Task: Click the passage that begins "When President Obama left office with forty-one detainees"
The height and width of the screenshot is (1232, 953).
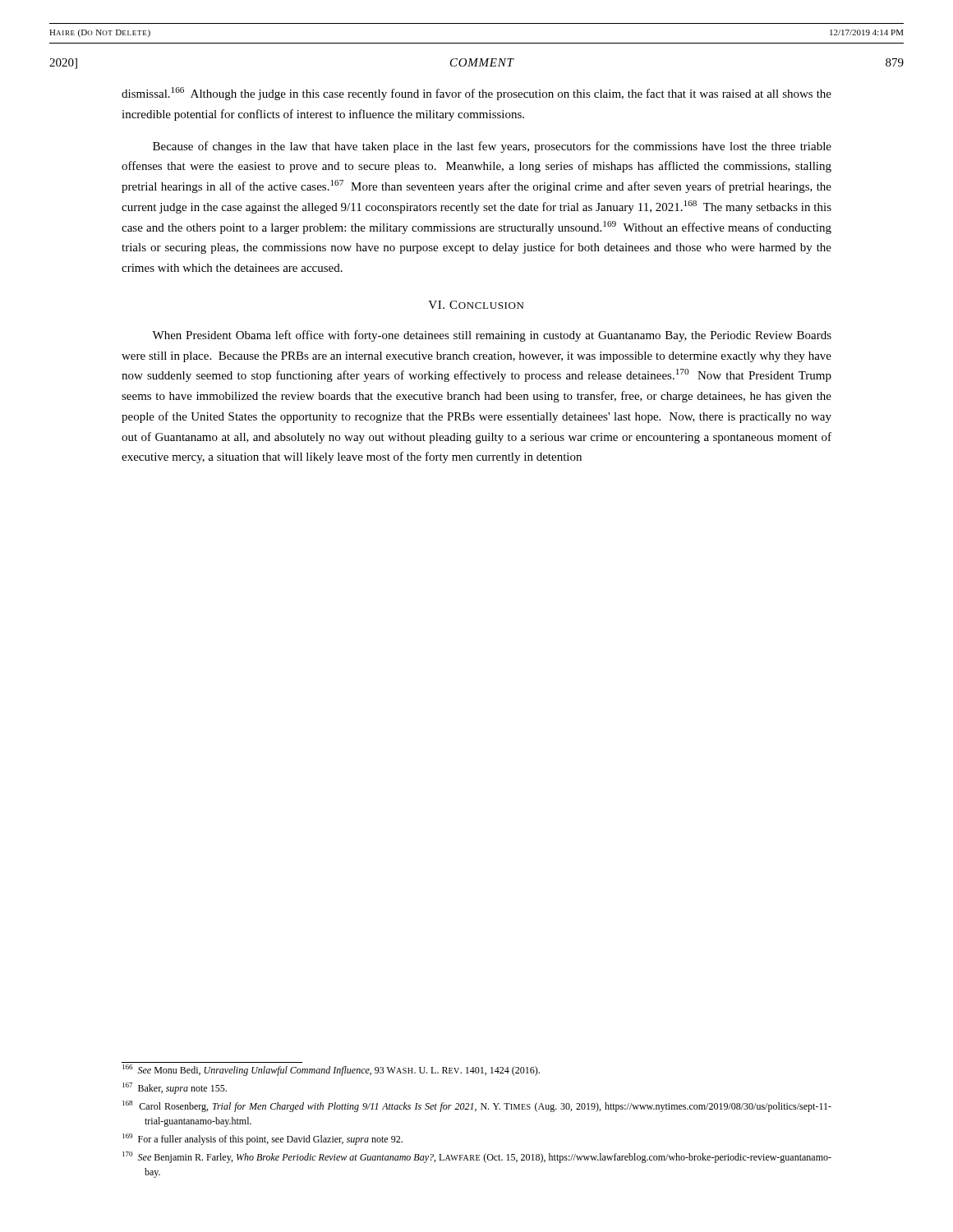Action: [x=476, y=396]
